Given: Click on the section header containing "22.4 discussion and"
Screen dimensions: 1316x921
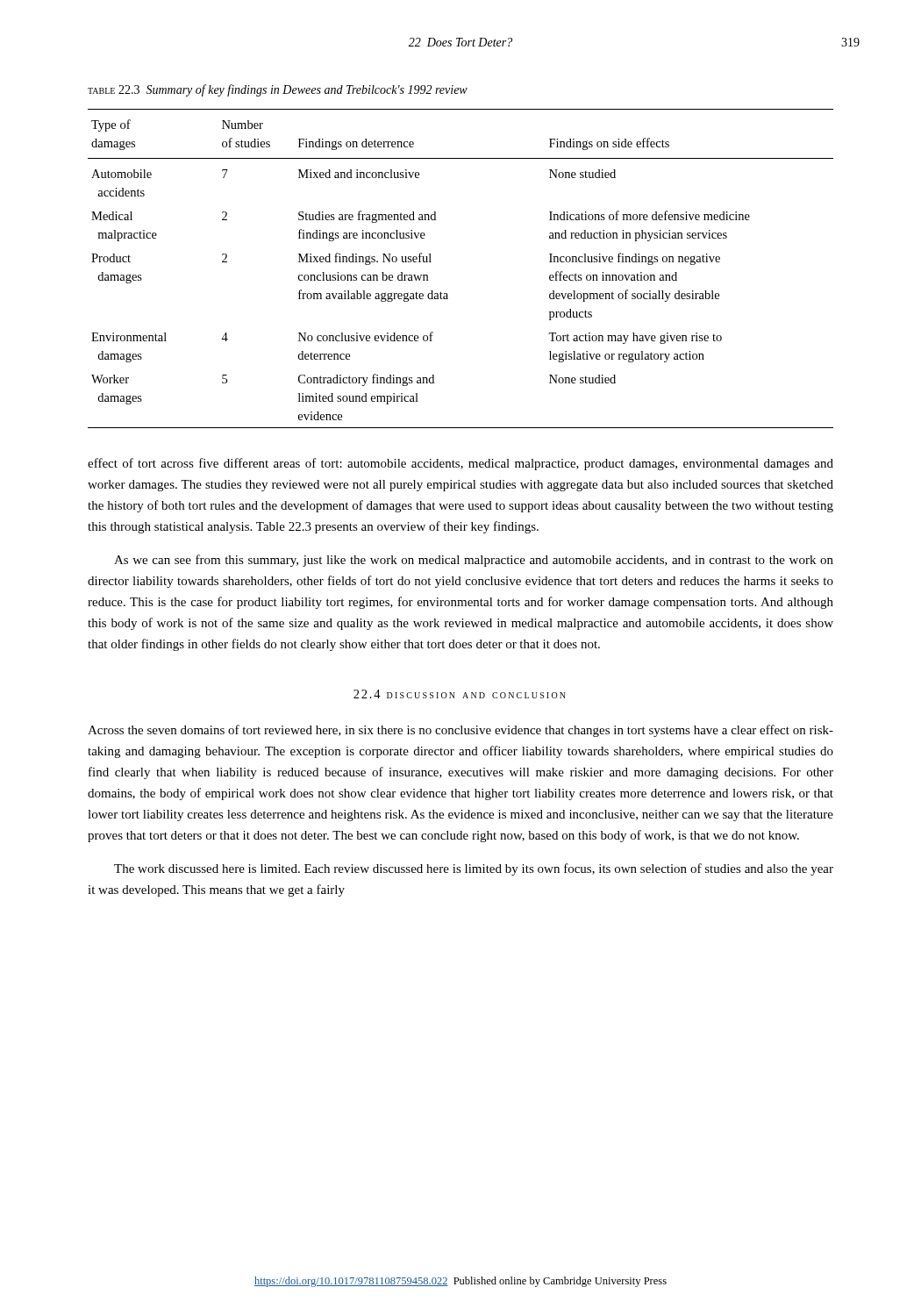Looking at the screenshot, I should 460,694.
